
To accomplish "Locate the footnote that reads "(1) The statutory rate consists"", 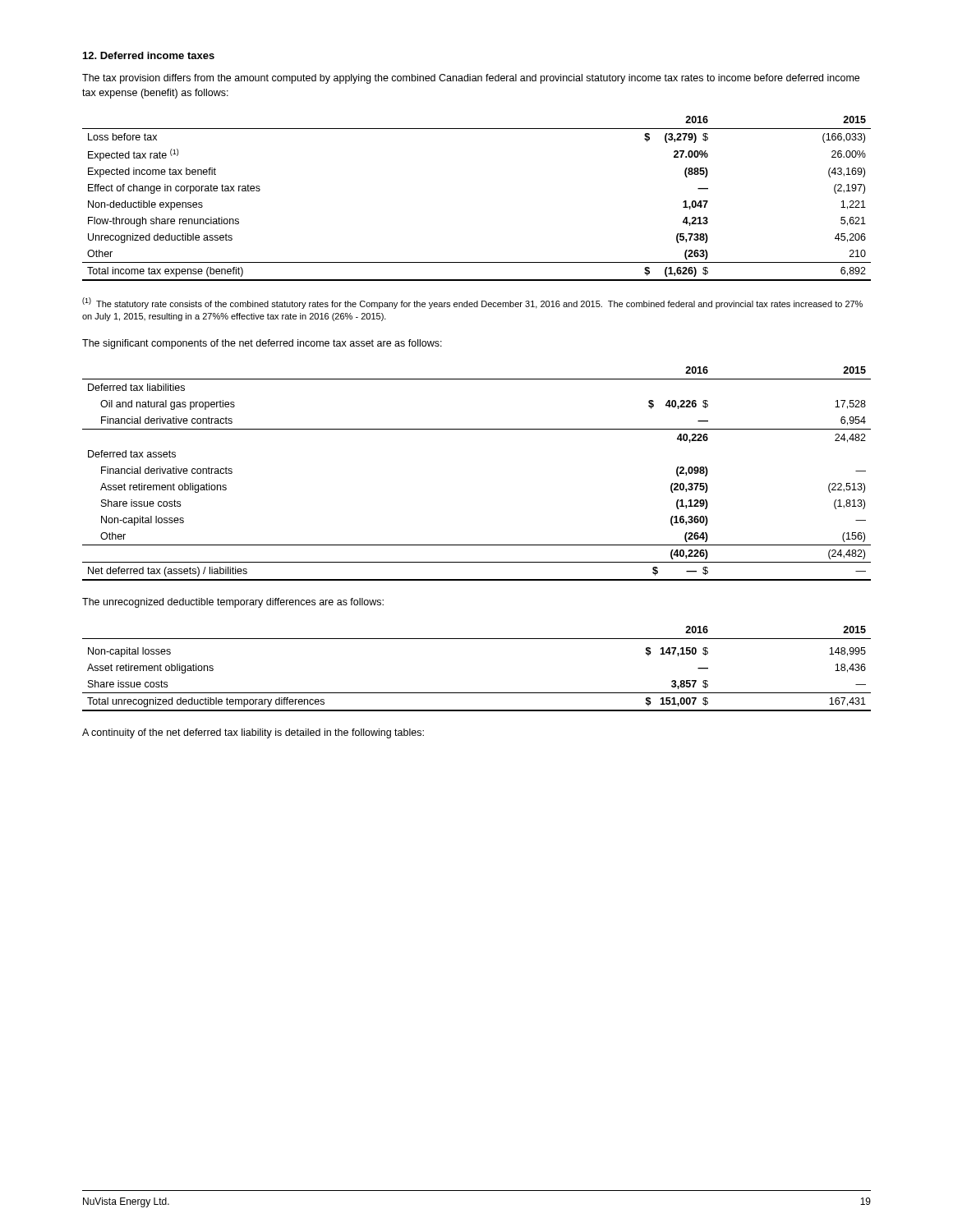I will coord(473,309).
